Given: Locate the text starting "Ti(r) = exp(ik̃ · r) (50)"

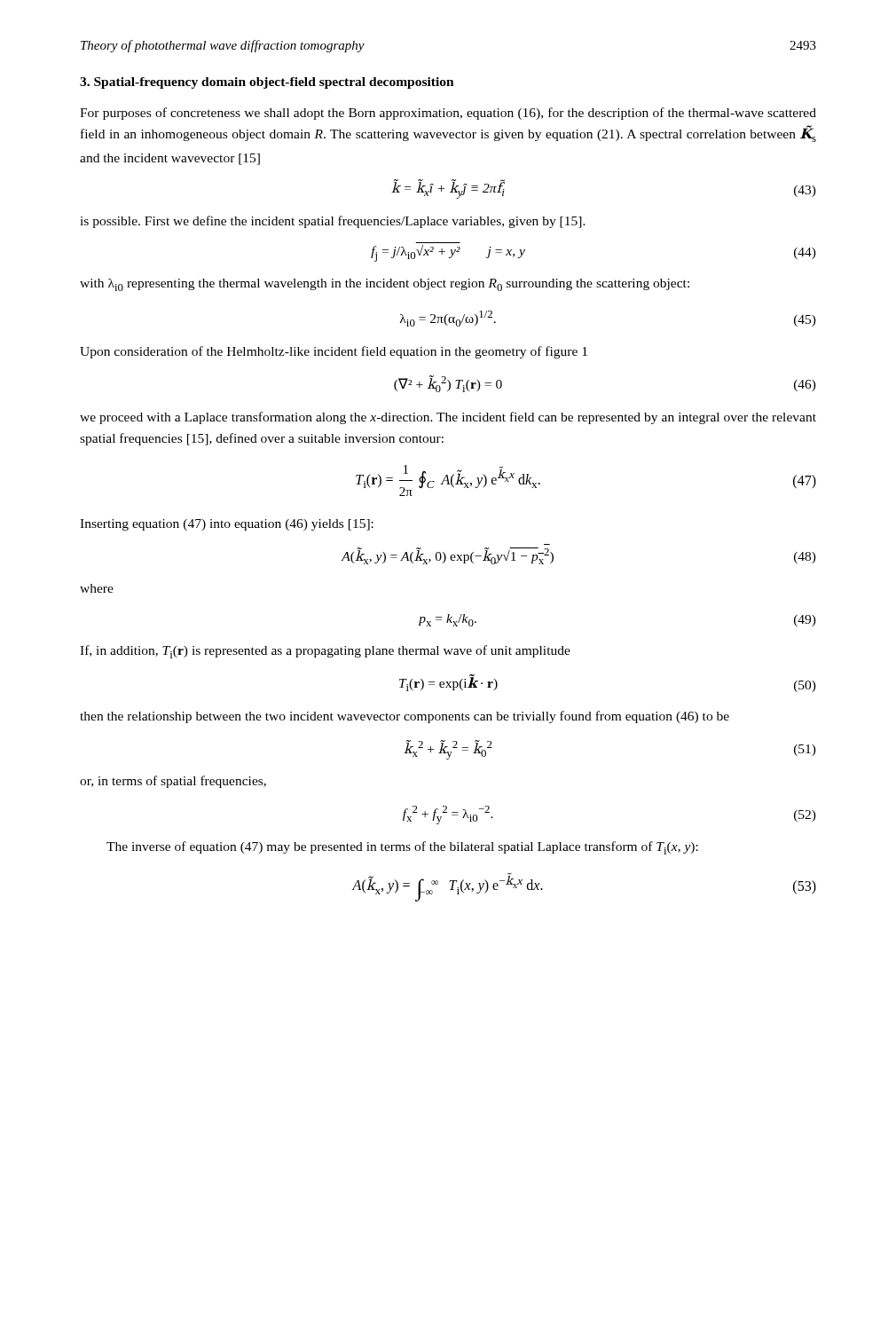Looking at the screenshot, I should click(x=456, y=682).
